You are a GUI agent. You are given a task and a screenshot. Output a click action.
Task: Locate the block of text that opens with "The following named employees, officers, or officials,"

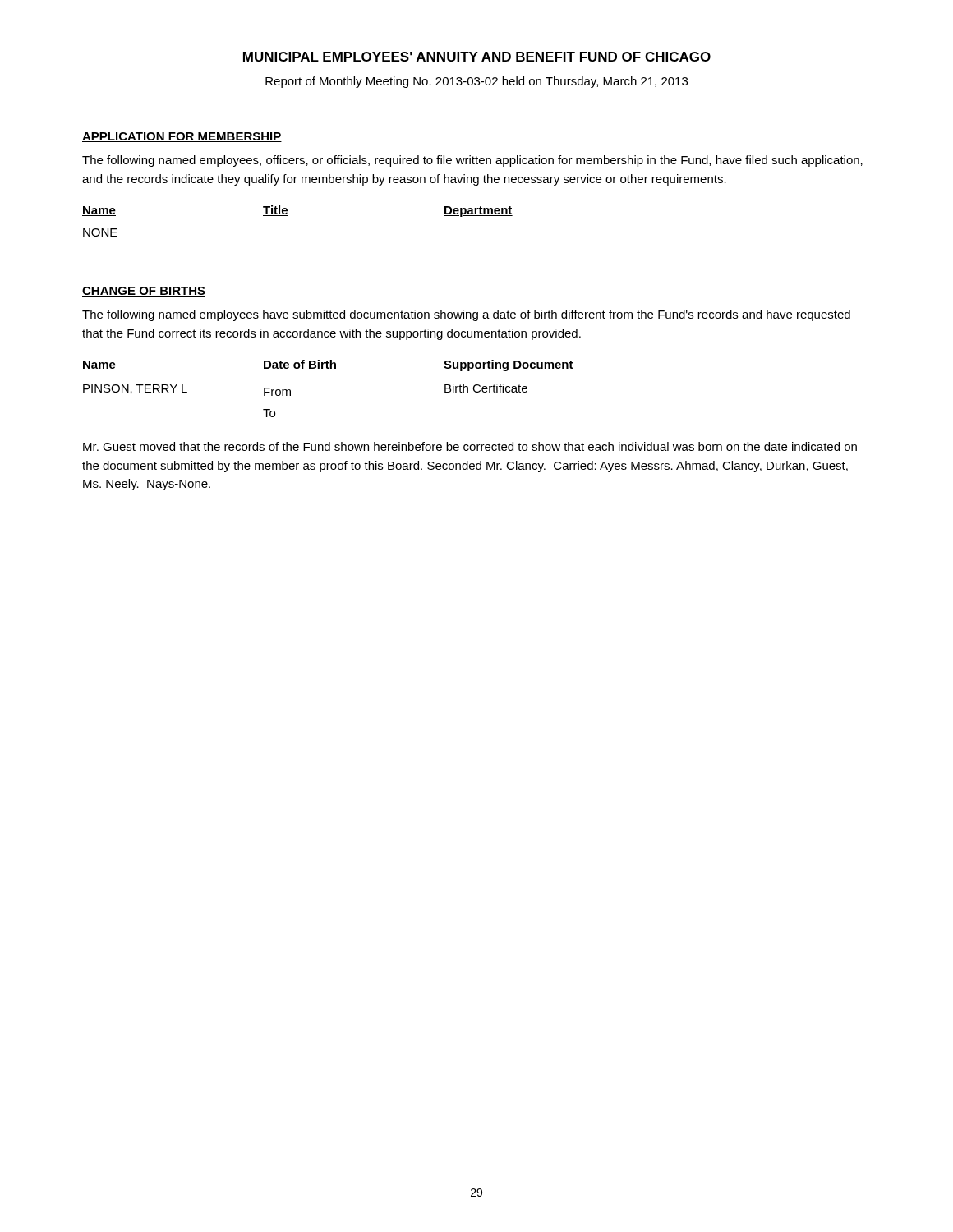473,169
